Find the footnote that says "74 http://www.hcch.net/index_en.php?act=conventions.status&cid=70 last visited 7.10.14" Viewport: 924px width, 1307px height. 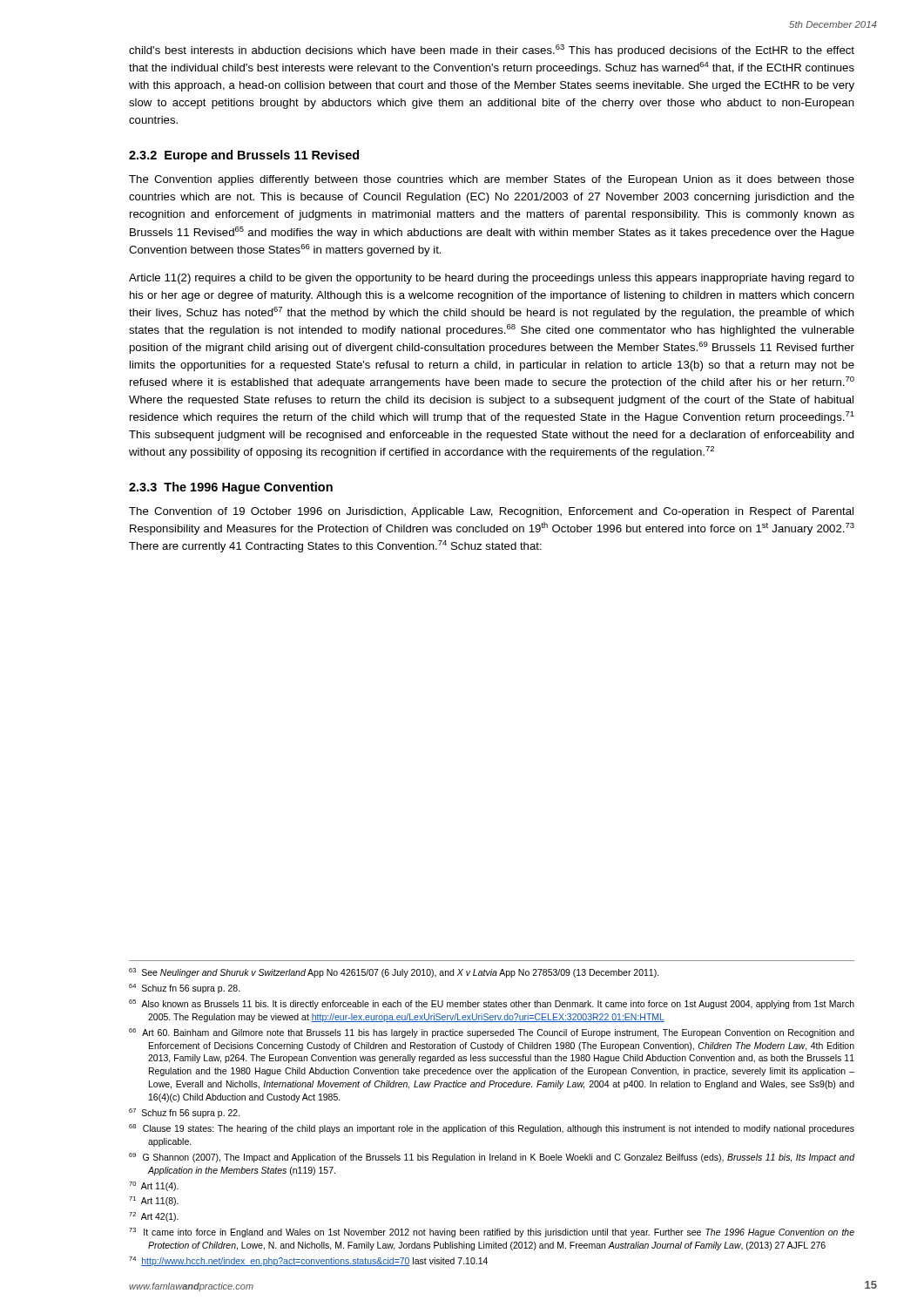click(x=308, y=1260)
